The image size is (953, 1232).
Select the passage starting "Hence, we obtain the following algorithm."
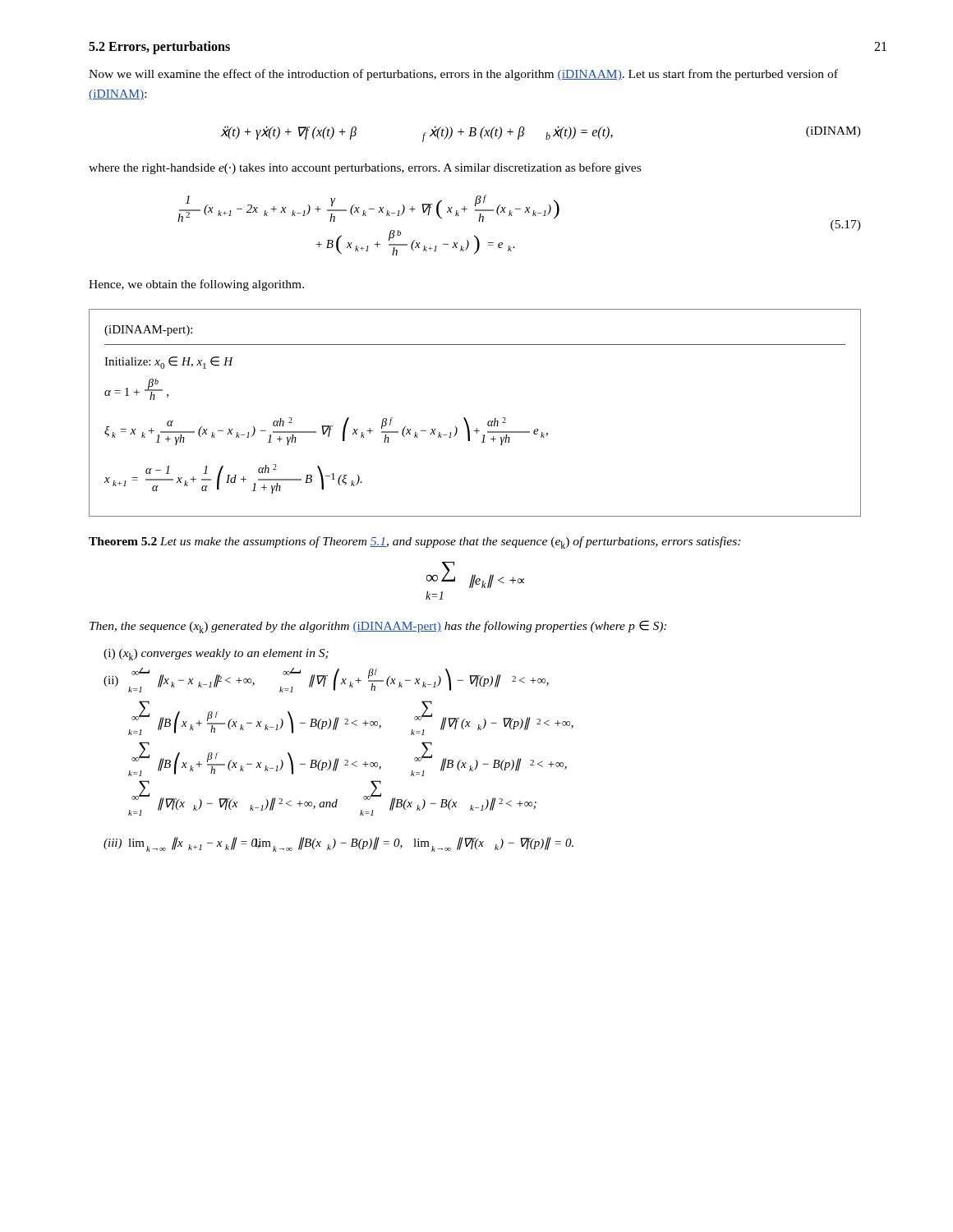197,284
